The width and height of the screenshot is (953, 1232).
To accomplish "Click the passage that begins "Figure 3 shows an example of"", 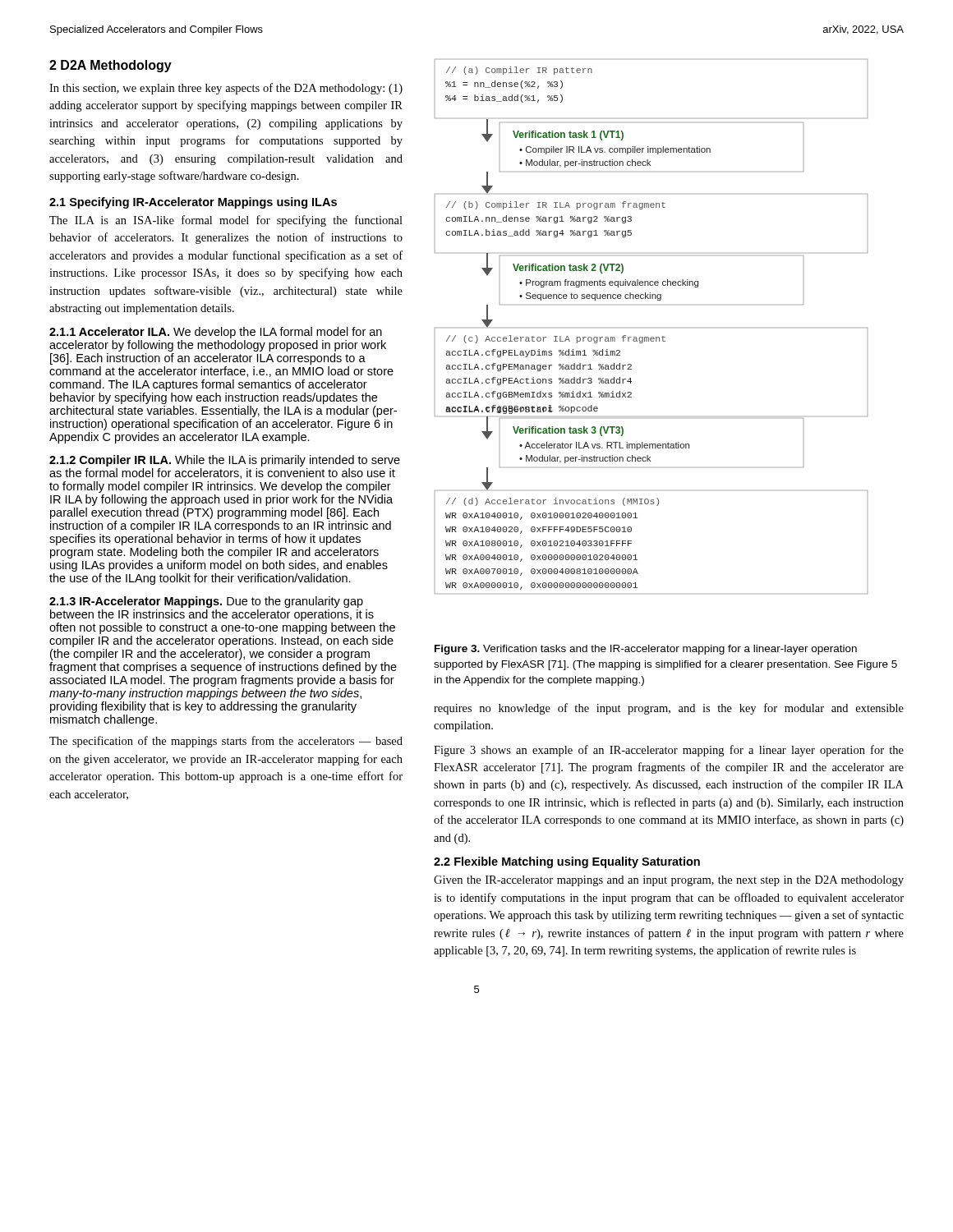I will click(x=669, y=794).
